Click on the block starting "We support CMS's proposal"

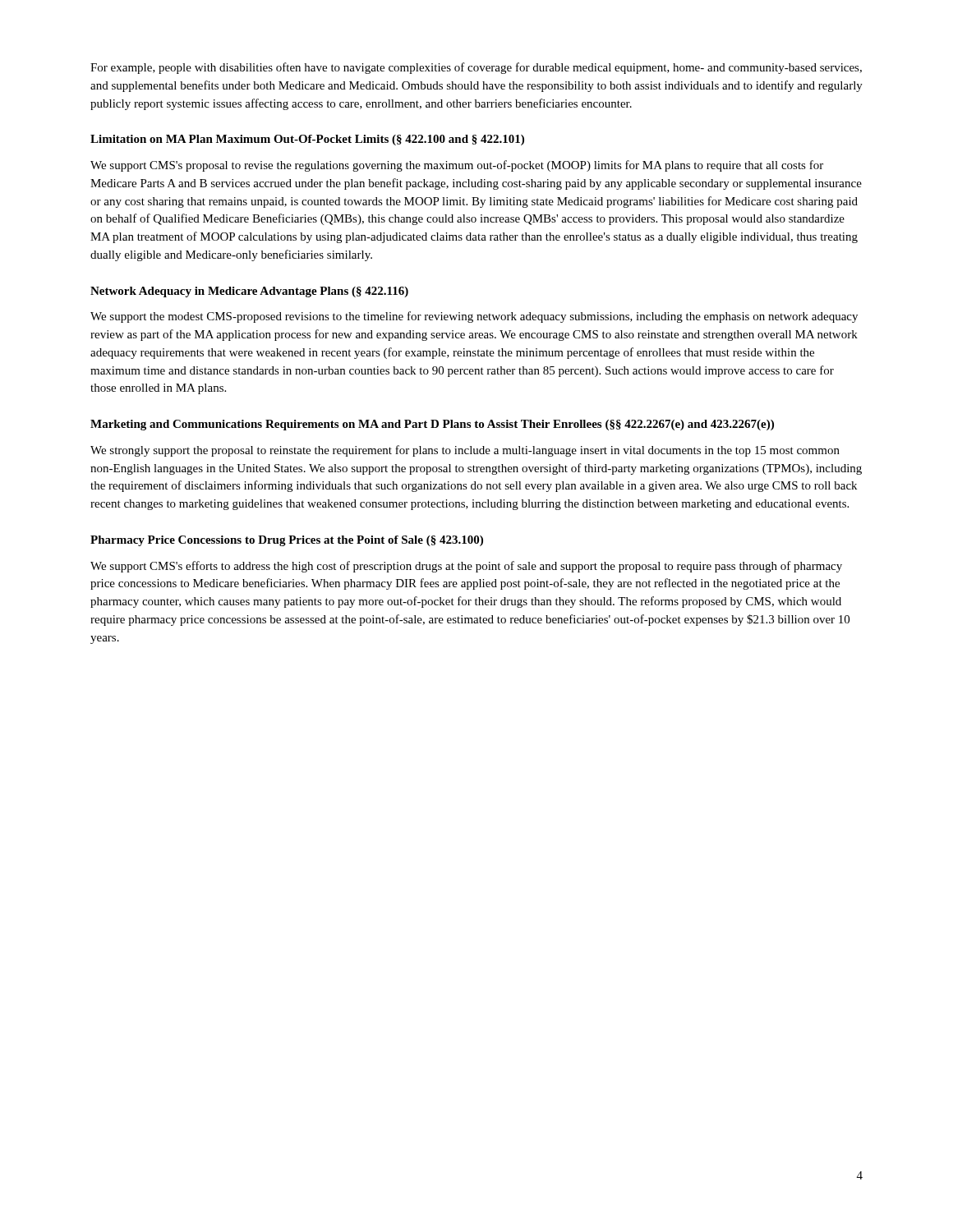[476, 210]
